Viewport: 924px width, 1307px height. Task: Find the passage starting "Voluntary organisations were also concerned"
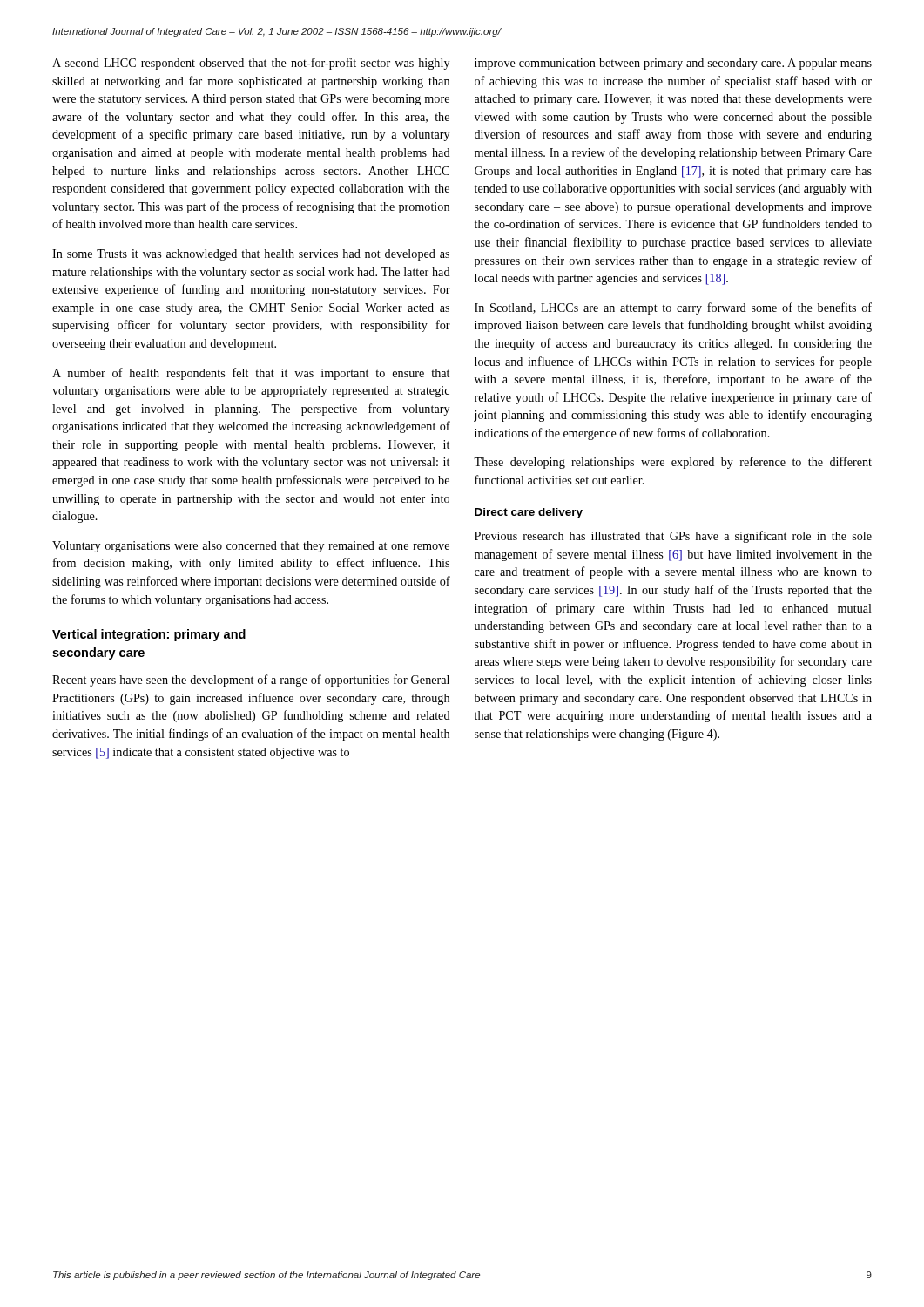[251, 573]
